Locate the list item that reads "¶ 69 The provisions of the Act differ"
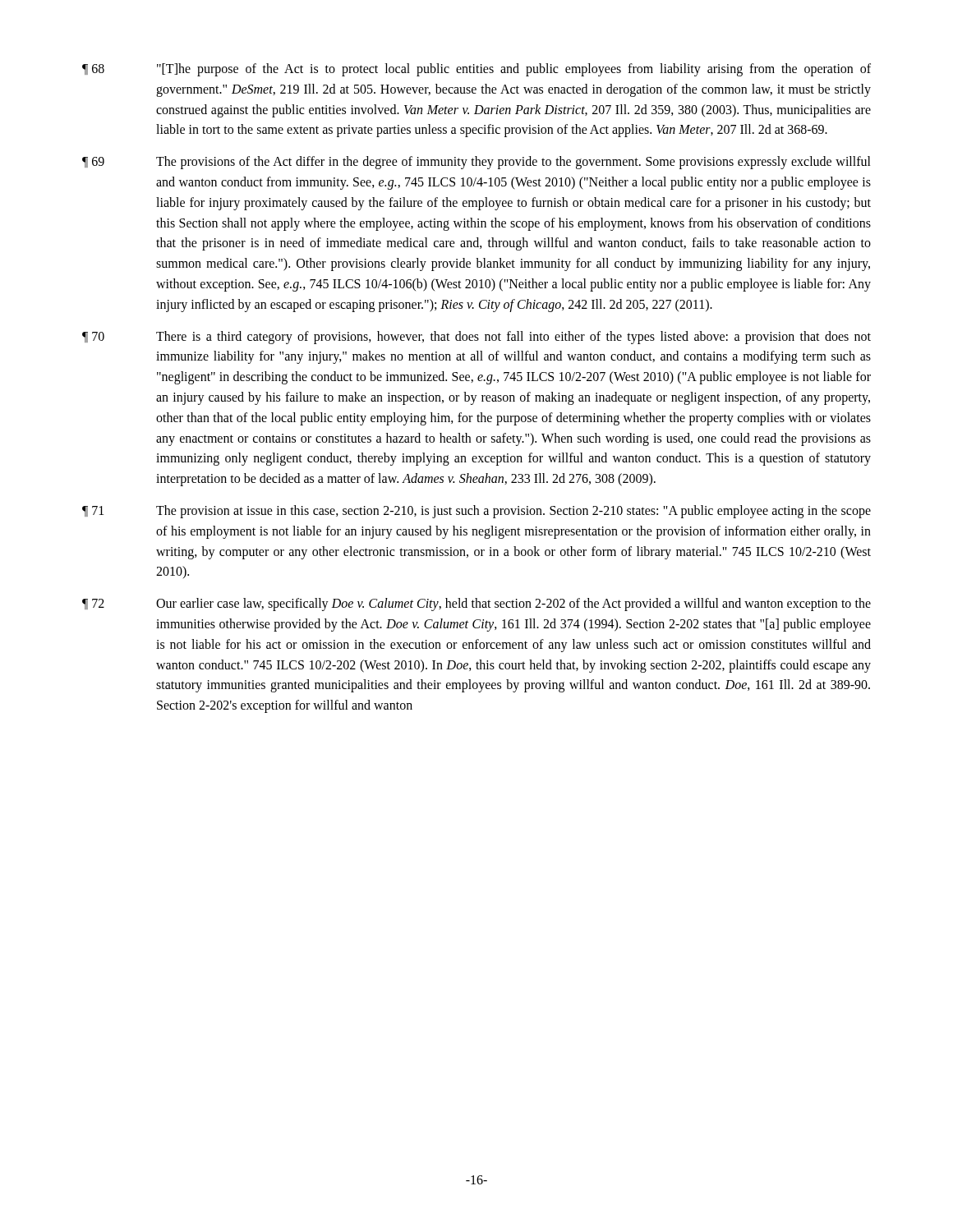This screenshot has width=953, height=1232. [x=476, y=234]
